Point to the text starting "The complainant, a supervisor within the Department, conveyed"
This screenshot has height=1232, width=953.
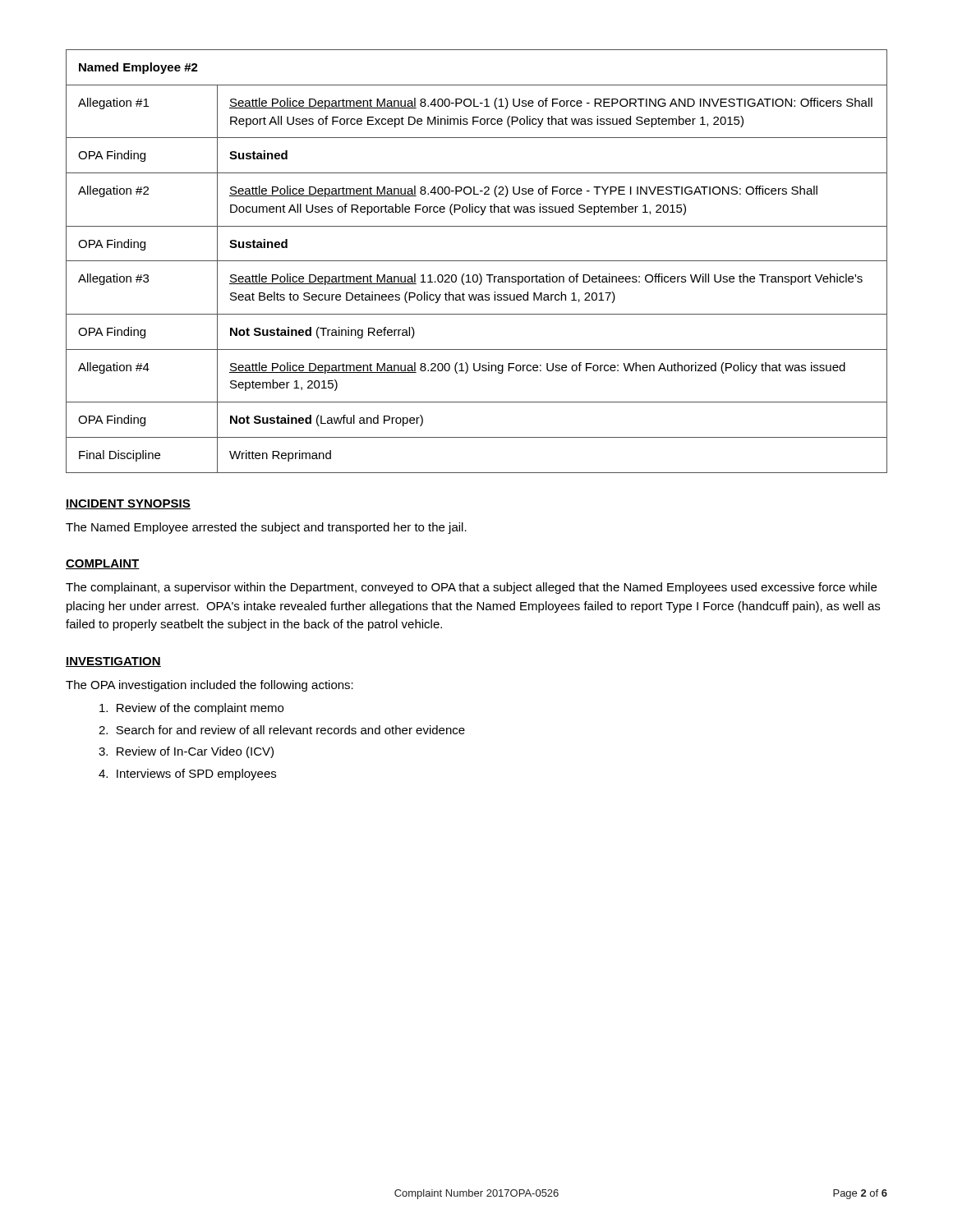tap(473, 605)
